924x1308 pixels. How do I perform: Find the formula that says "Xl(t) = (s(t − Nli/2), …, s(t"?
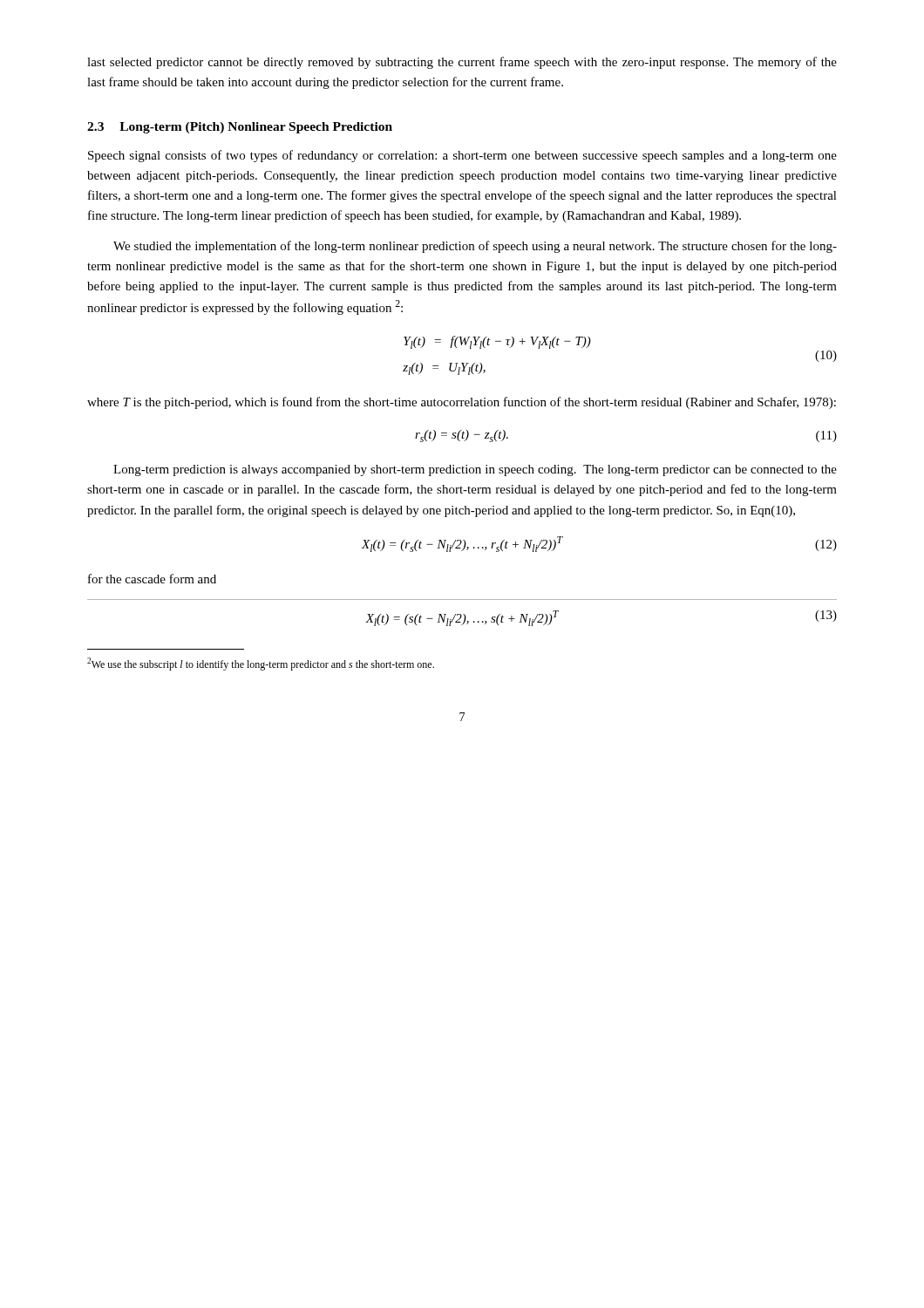pos(453,619)
